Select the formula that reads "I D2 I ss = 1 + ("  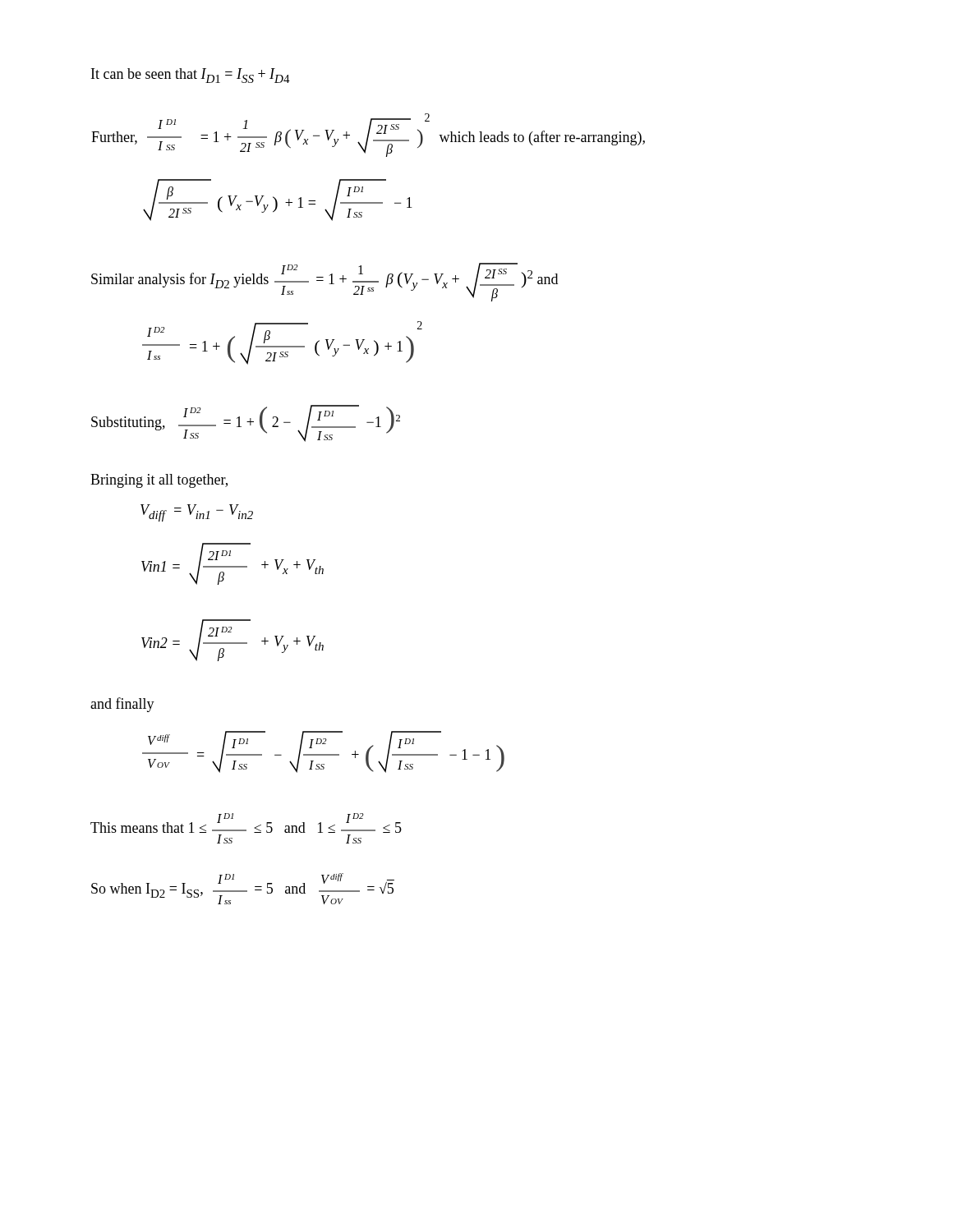281,347
